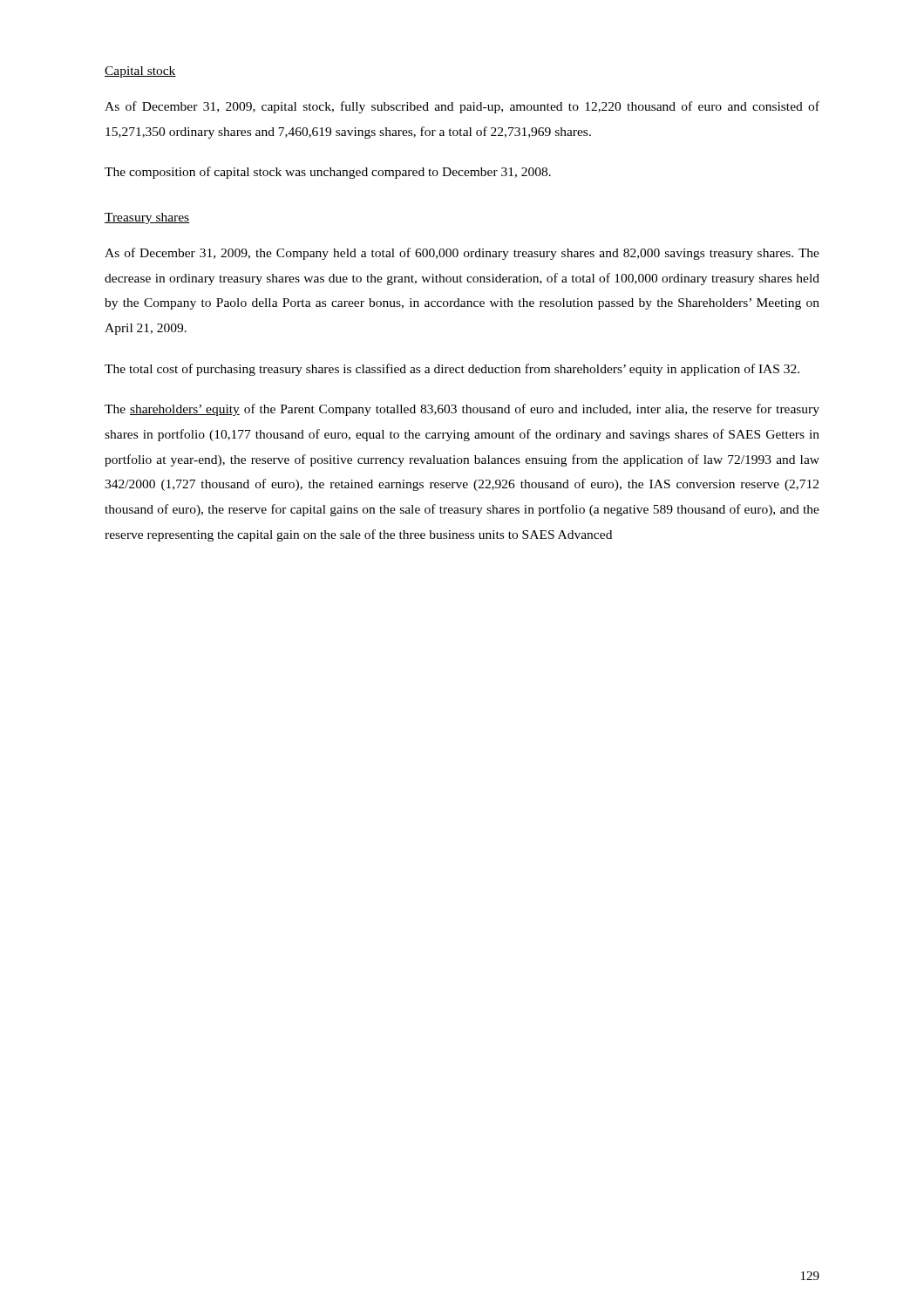Point to the element starting "The total cost of"
The height and width of the screenshot is (1308, 924).
[x=452, y=368]
